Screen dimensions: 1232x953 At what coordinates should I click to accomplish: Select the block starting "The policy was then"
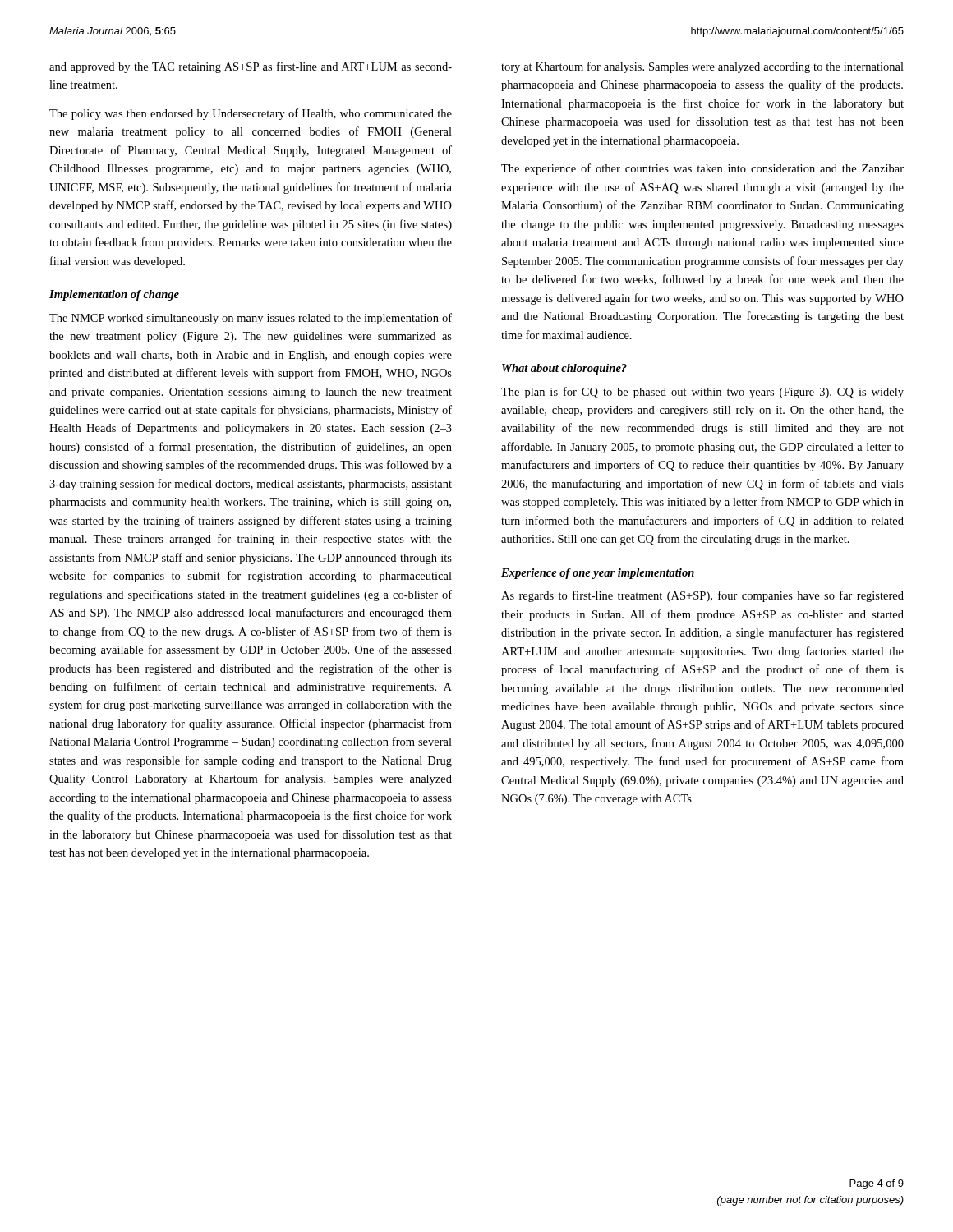(251, 187)
